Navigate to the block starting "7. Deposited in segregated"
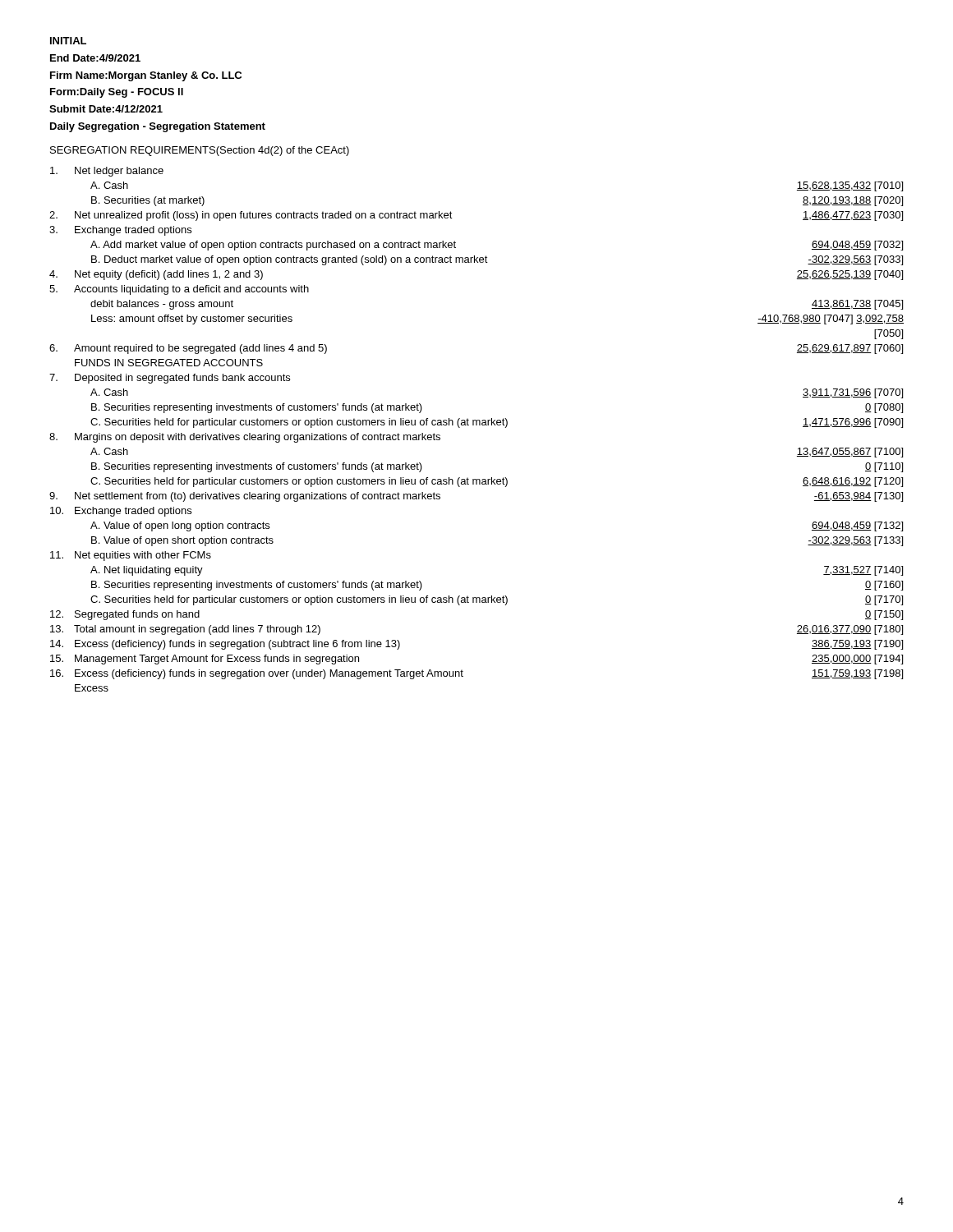Image resolution: width=953 pixels, height=1232 pixels. point(170,379)
